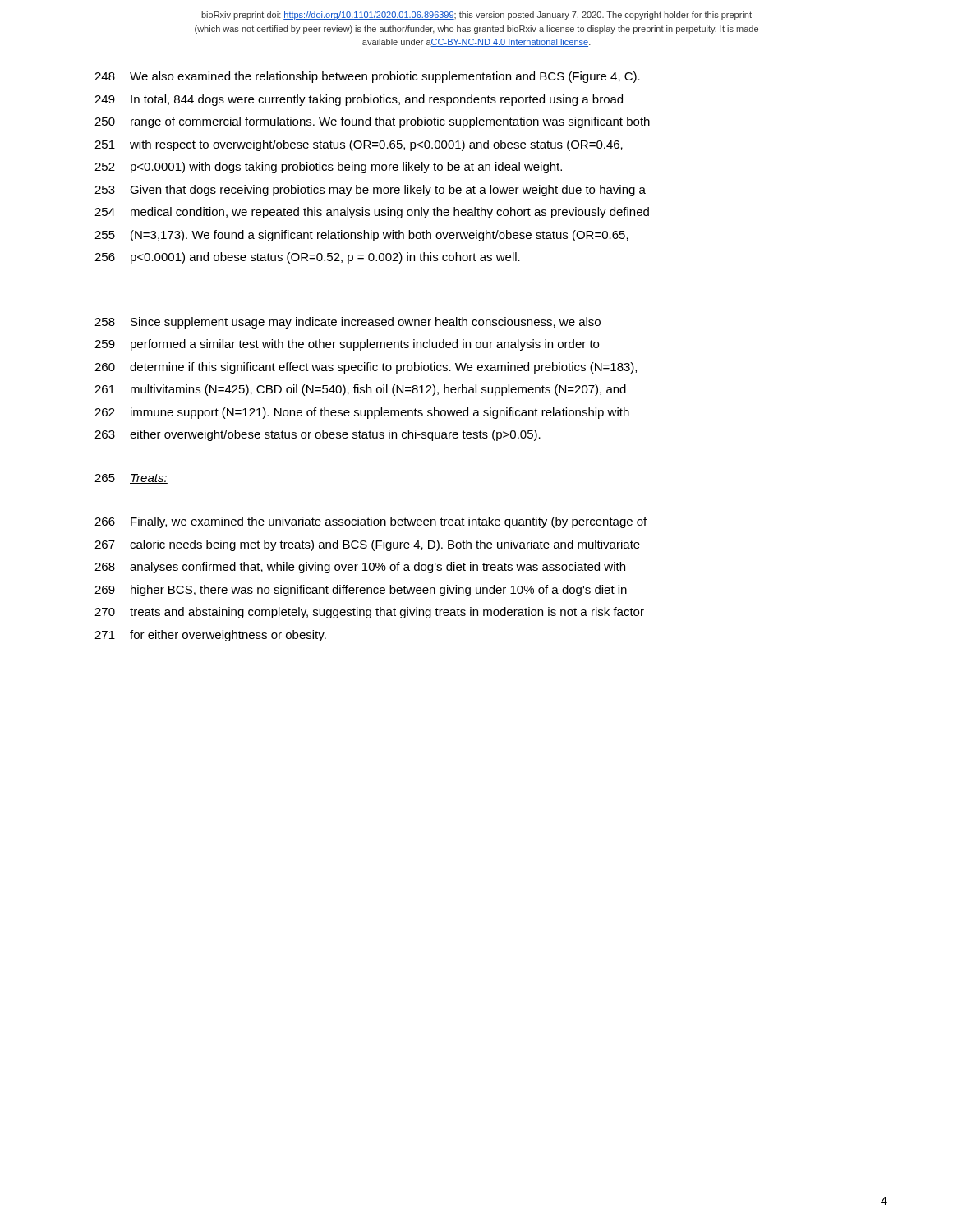Image resolution: width=953 pixels, height=1232 pixels.
Task: Locate the block starting "251 with respect to overweight/obese status (OR=0.65, p<0.0001)"
Action: coord(485,144)
